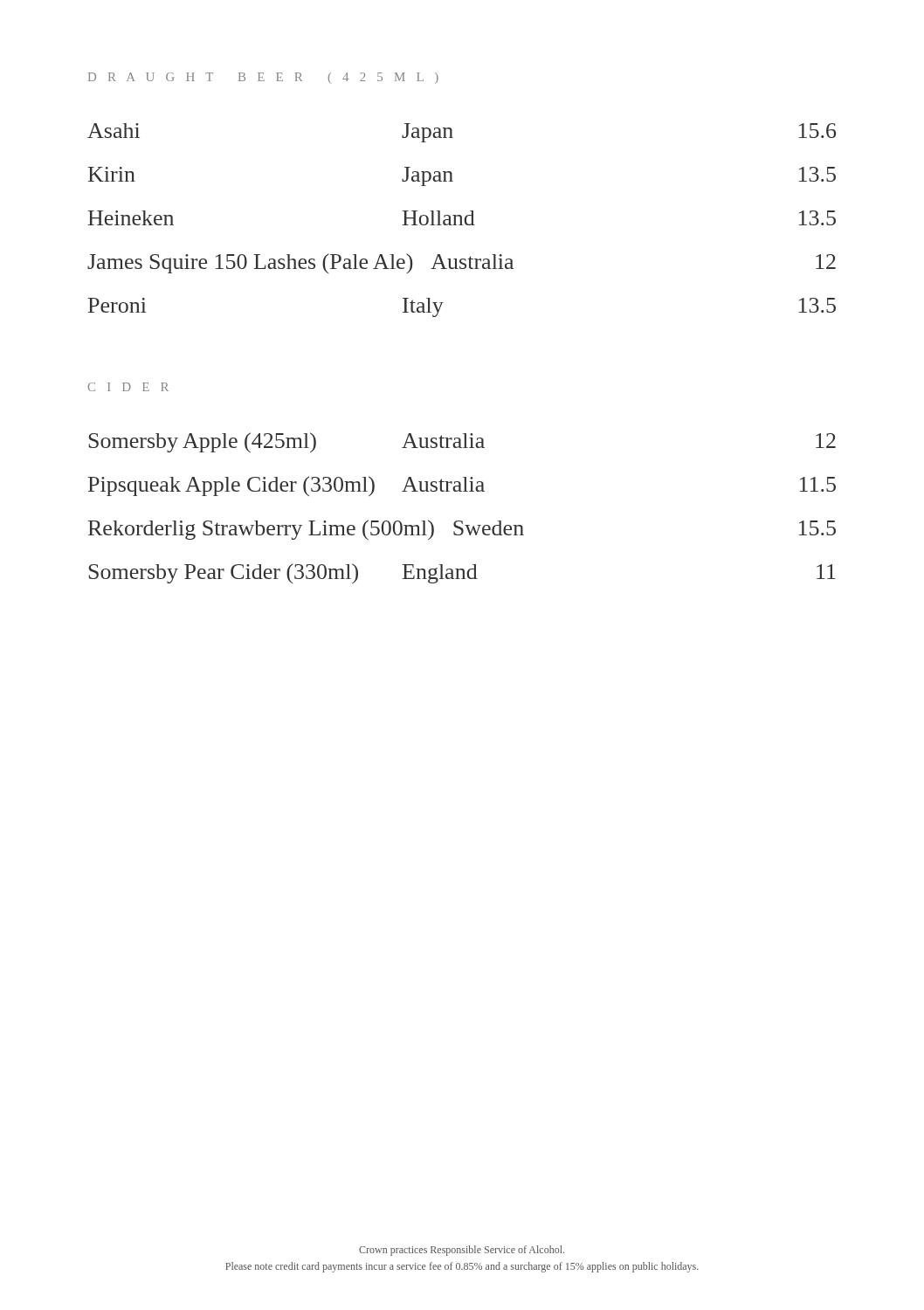This screenshot has width=924, height=1310.
Task: Click where it says "Asahi Japan 15.6"
Action: click(462, 131)
